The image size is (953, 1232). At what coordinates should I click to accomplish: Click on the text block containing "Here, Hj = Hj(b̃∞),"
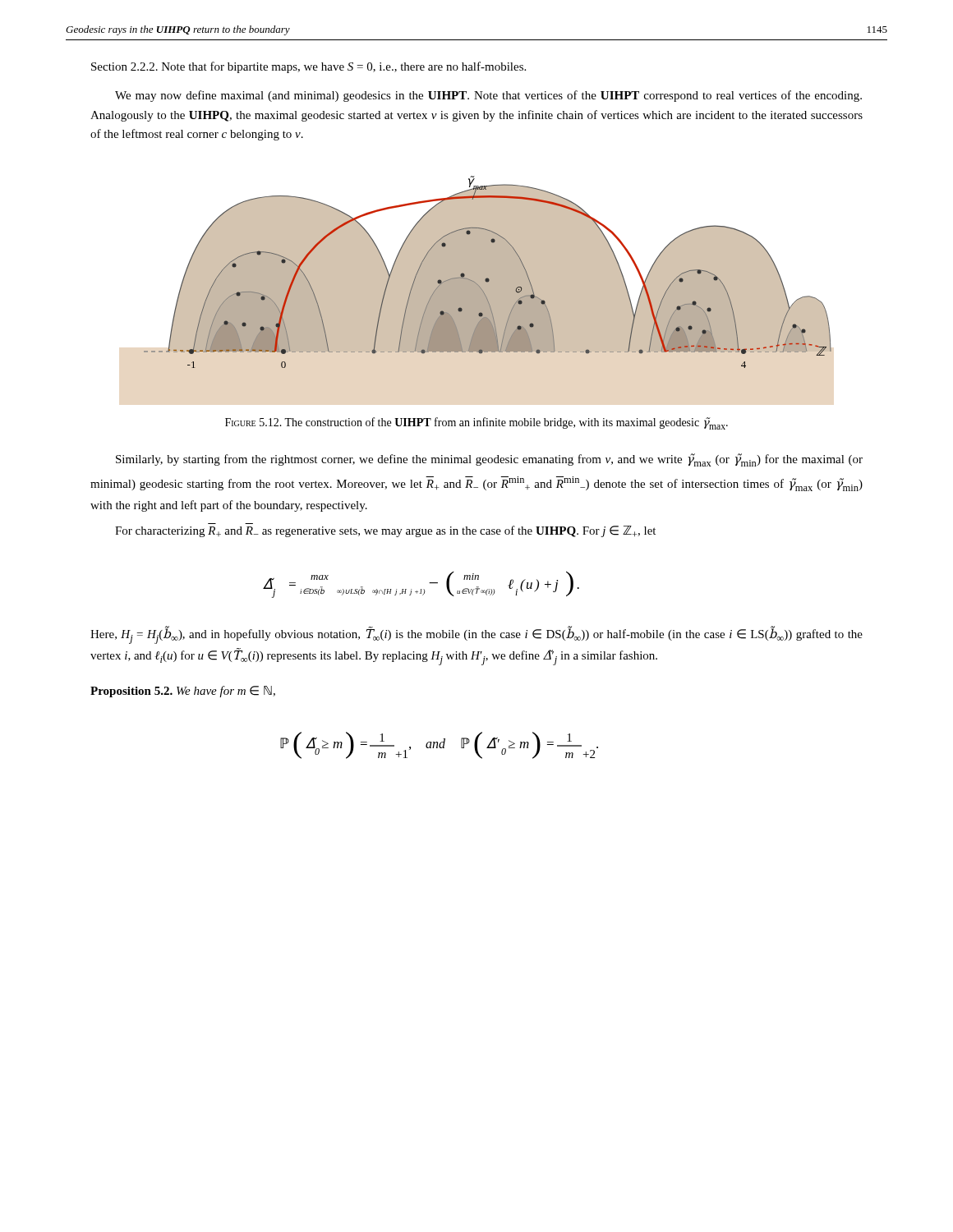coord(476,647)
